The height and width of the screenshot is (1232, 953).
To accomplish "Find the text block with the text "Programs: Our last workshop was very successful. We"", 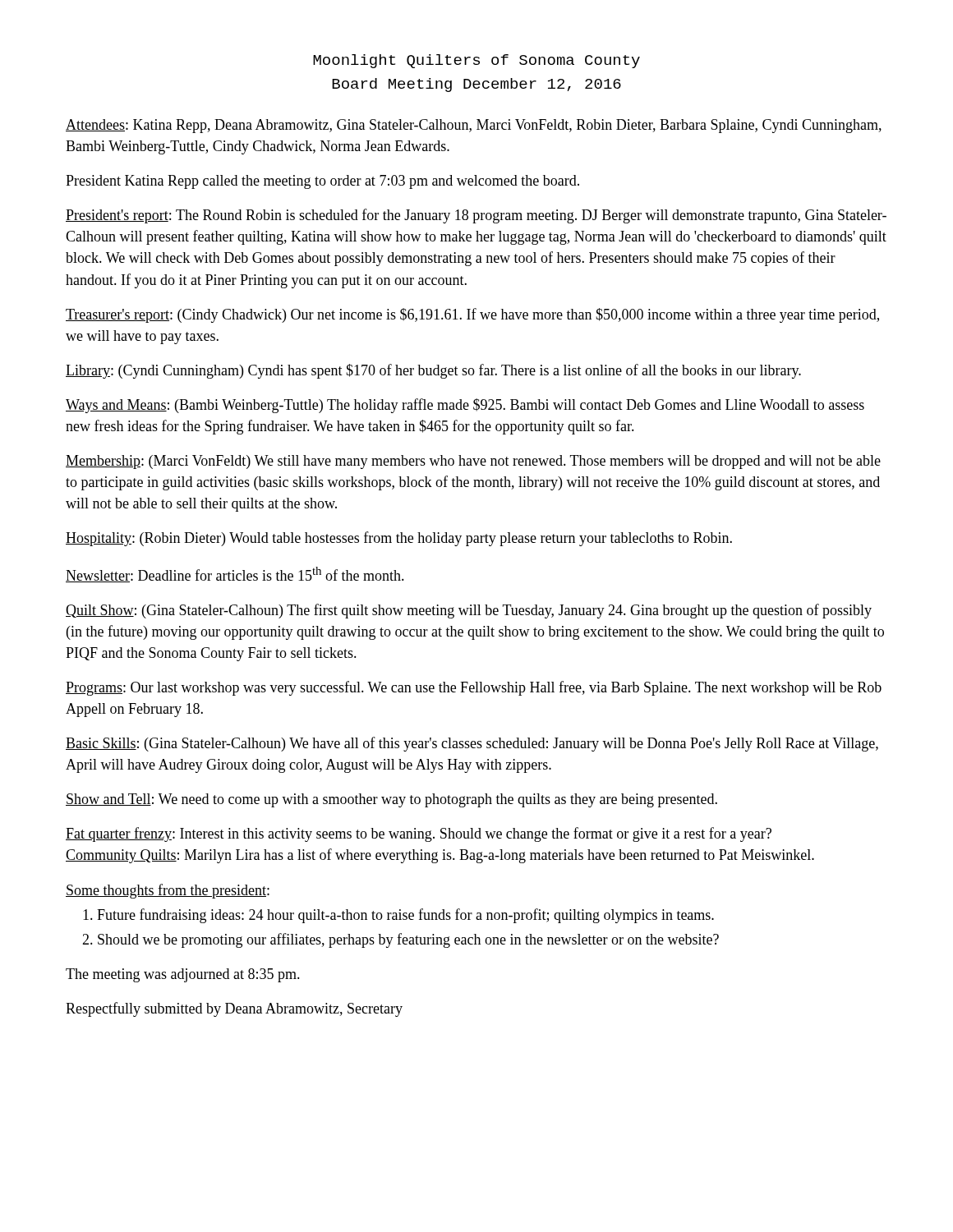I will coord(474,698).
